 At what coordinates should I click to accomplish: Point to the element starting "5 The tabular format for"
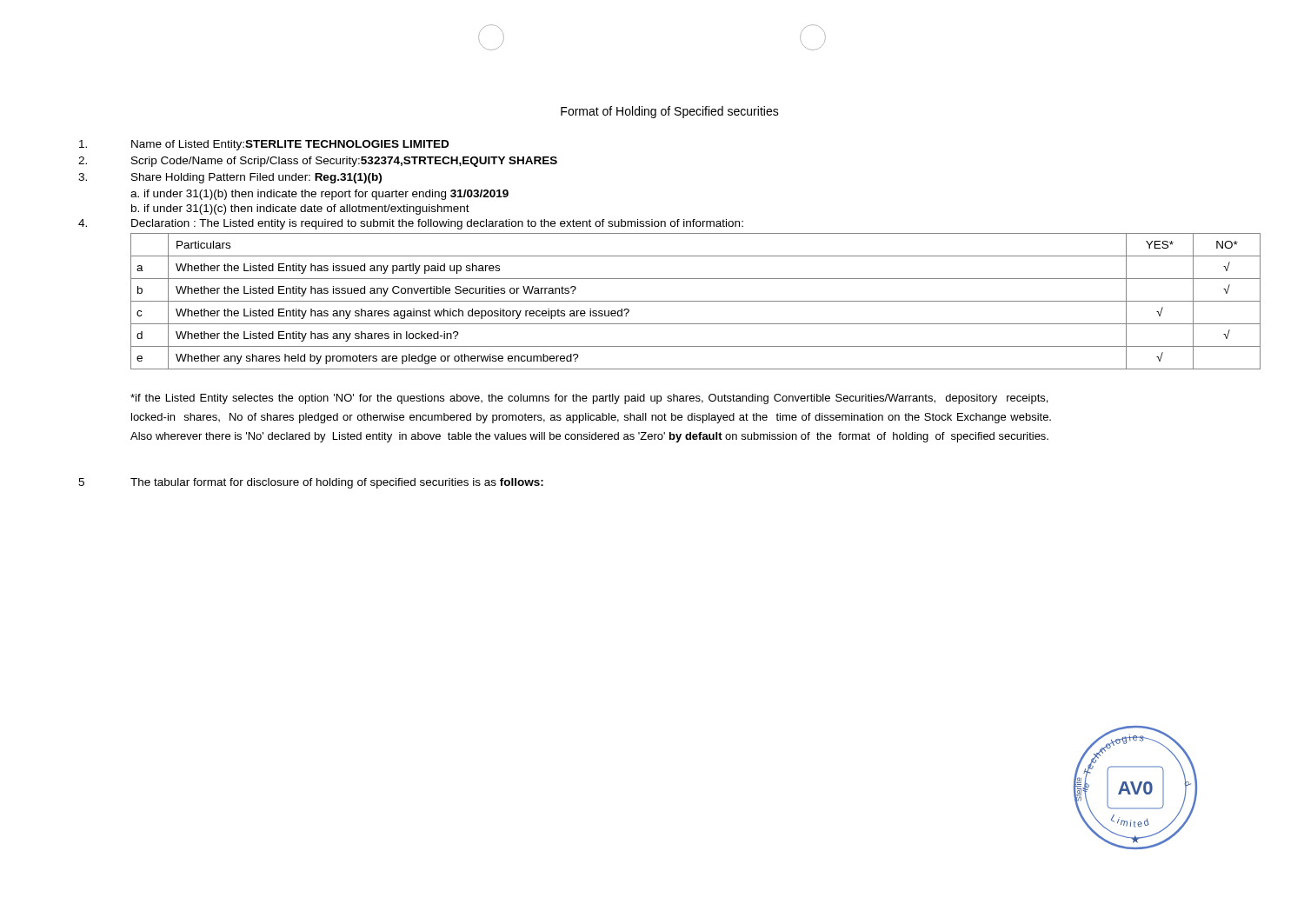pyautogui.click(x=311, y=482)
